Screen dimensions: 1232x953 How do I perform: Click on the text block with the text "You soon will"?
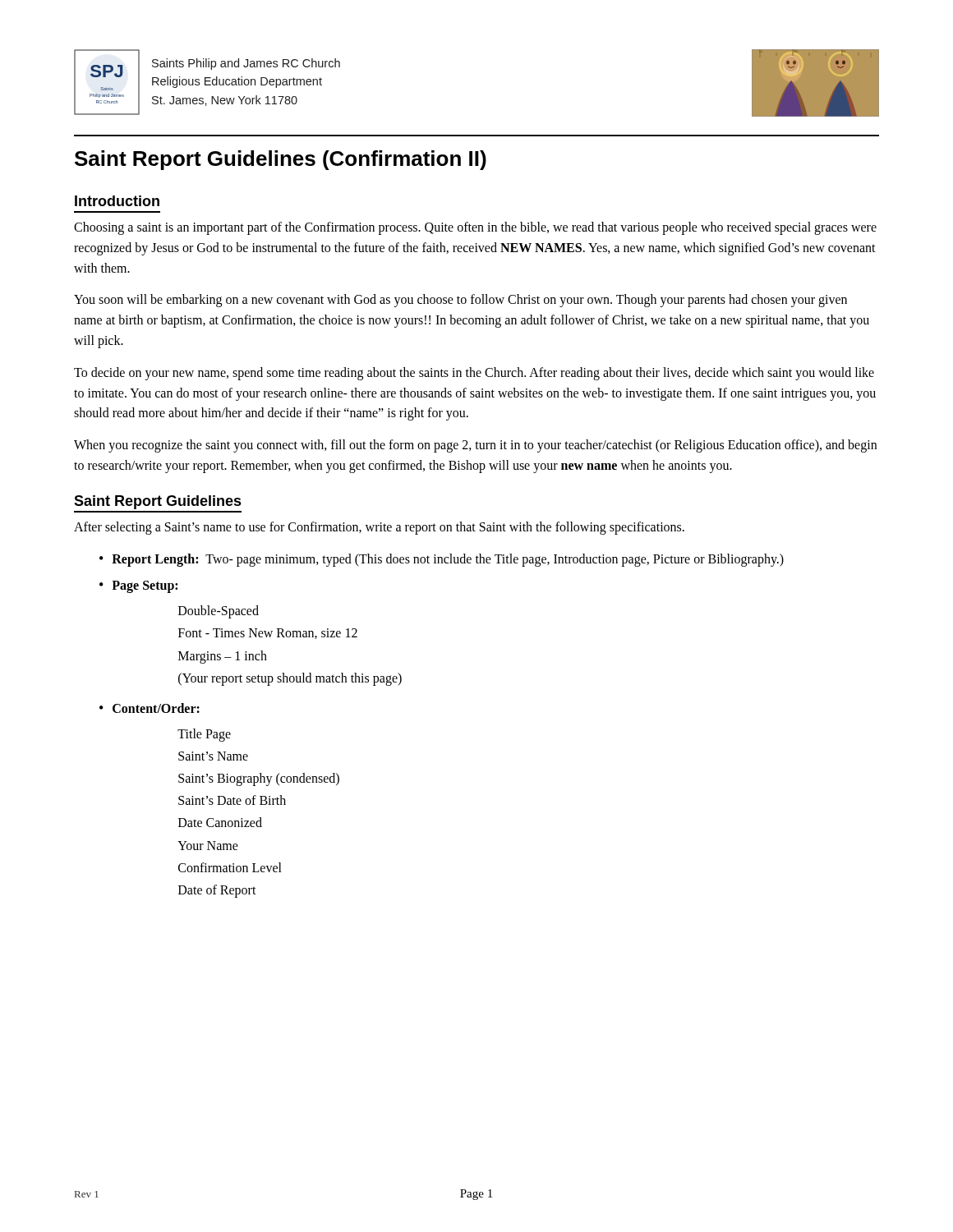(476, 321)
